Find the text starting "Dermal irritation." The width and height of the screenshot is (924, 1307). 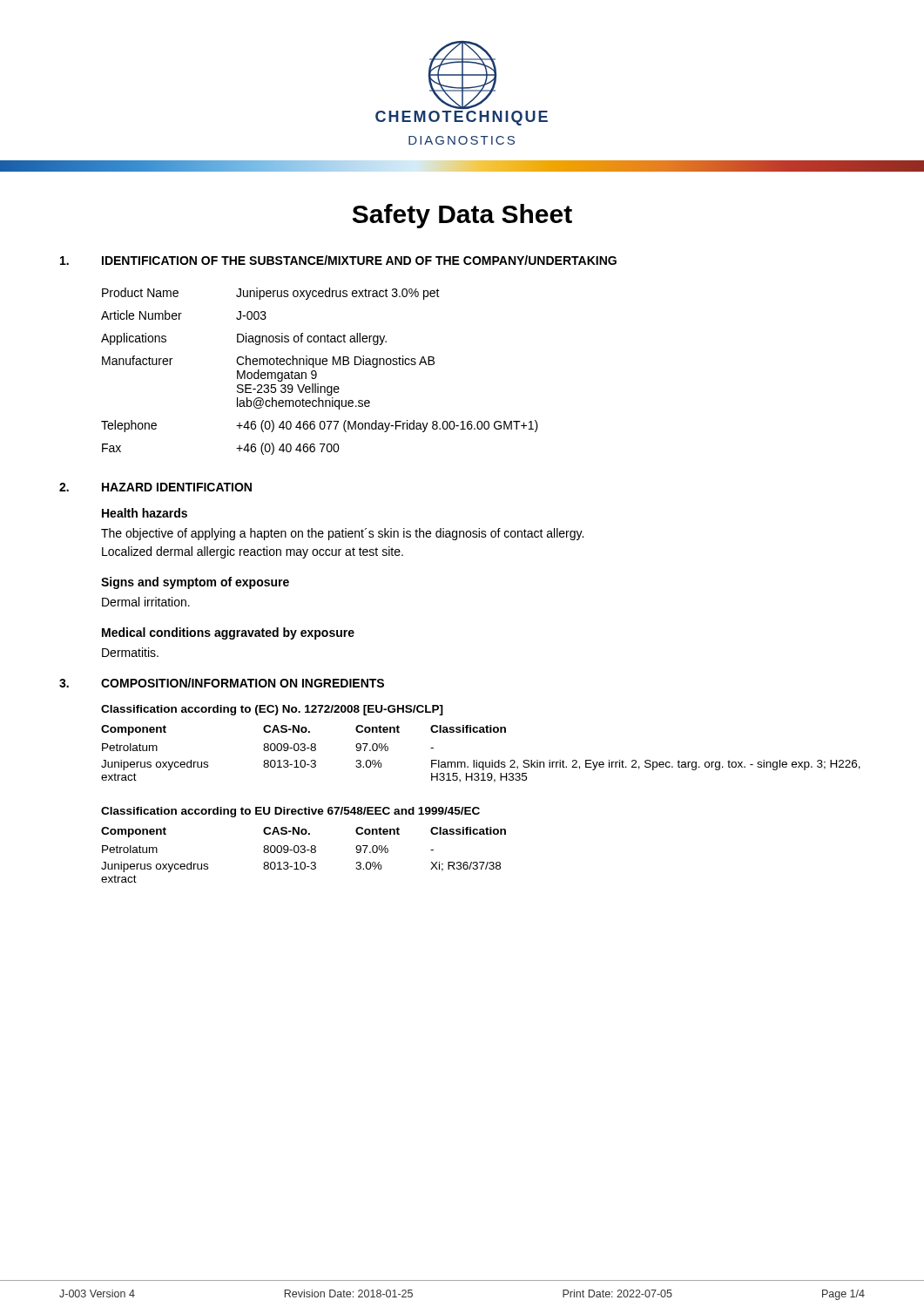[146, 602]
